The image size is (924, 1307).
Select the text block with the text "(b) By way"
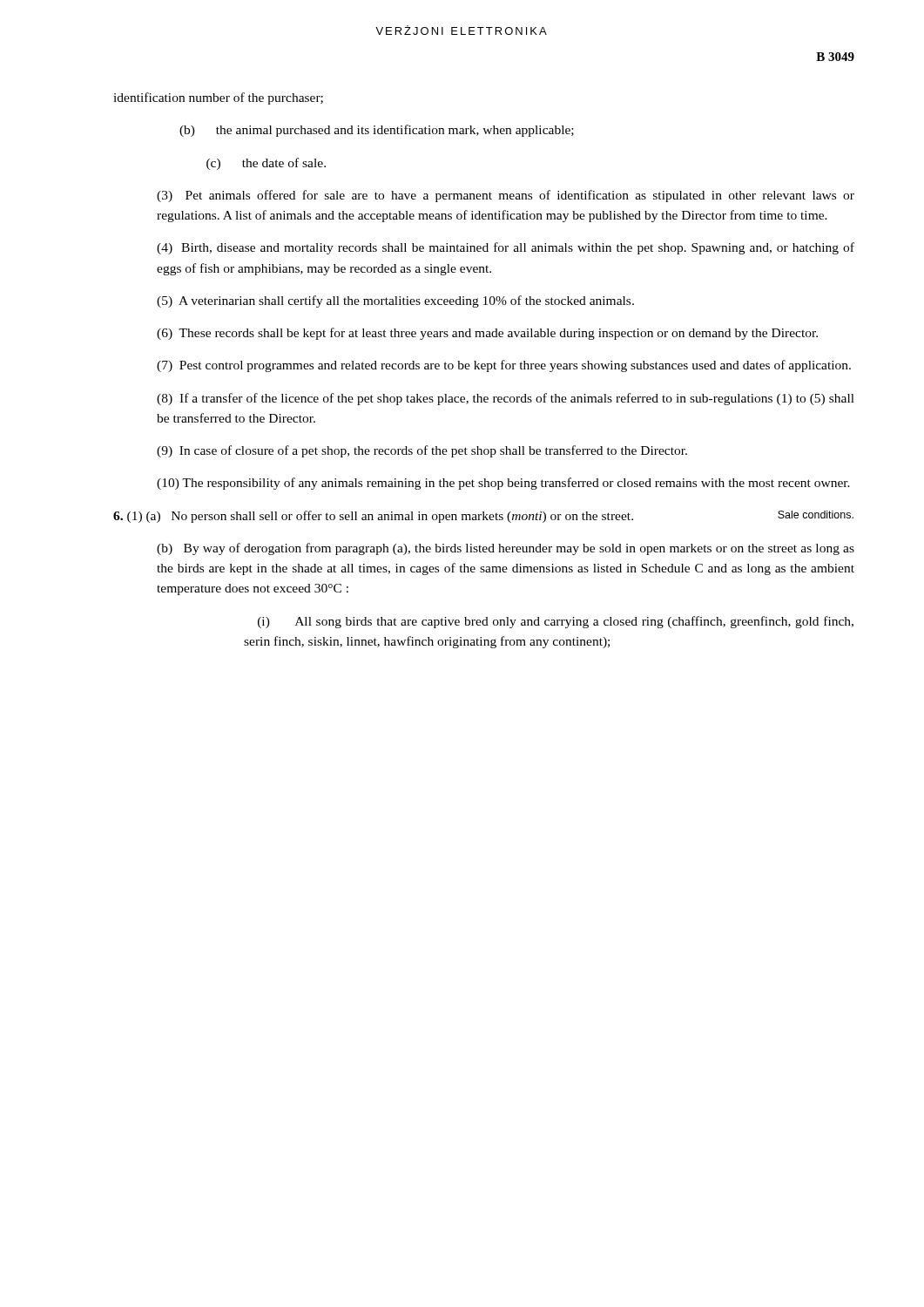[x=506, y=568]
